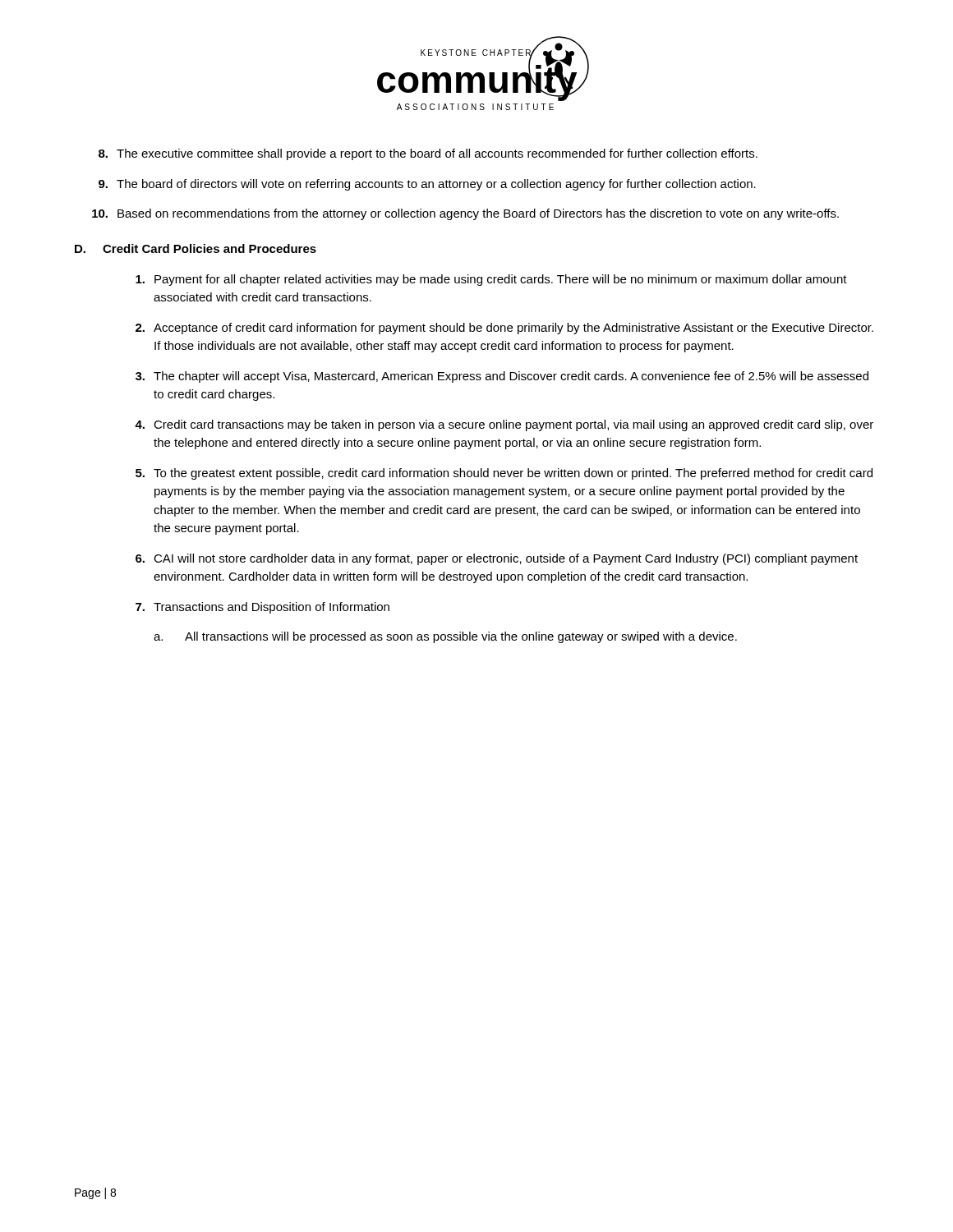Select the list item that says "10. Based on recommendations from the attorney or"
The width and height of the screenshot is (953, 1232).
476,214
